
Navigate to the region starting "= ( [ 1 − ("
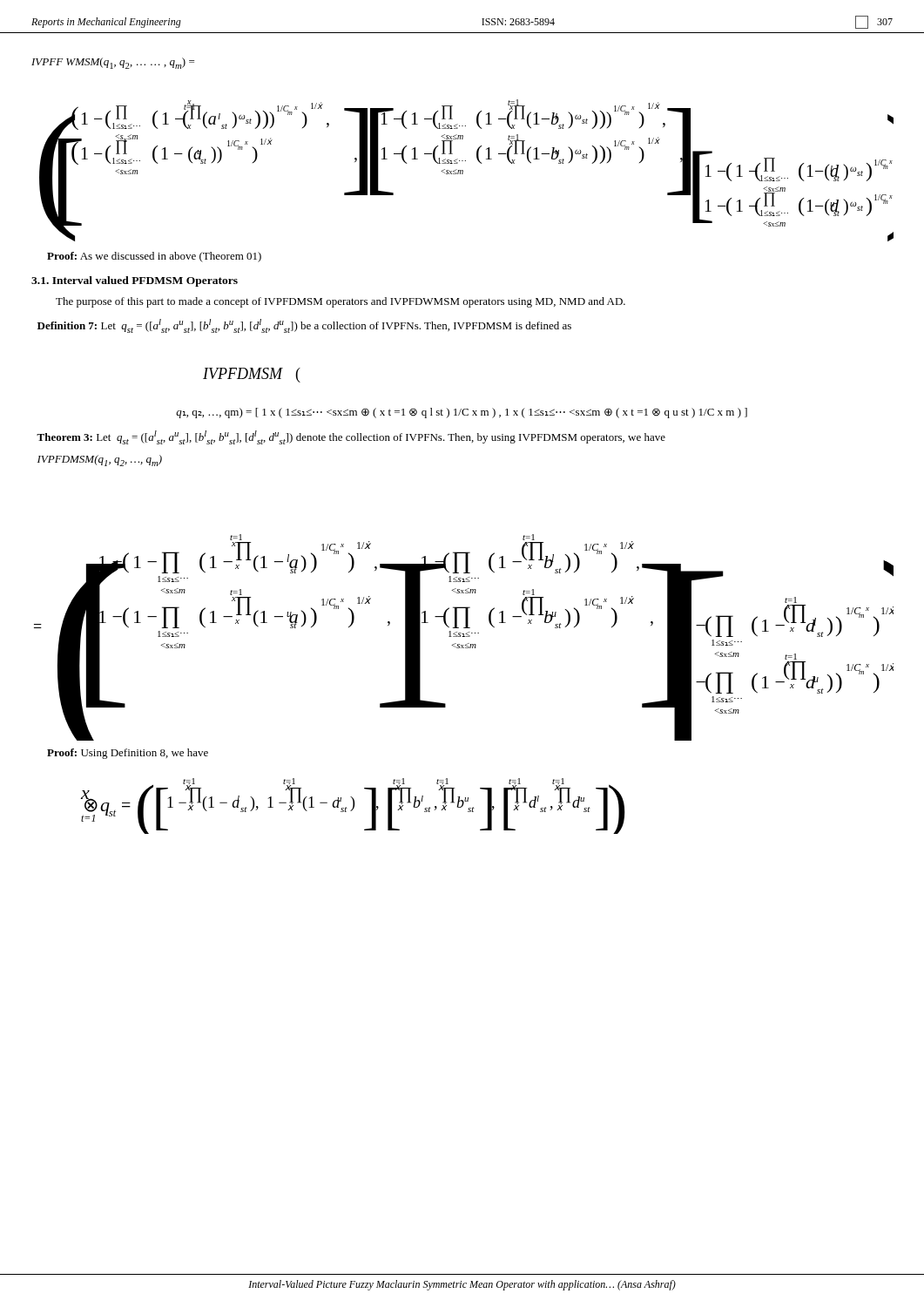[462, 606]
